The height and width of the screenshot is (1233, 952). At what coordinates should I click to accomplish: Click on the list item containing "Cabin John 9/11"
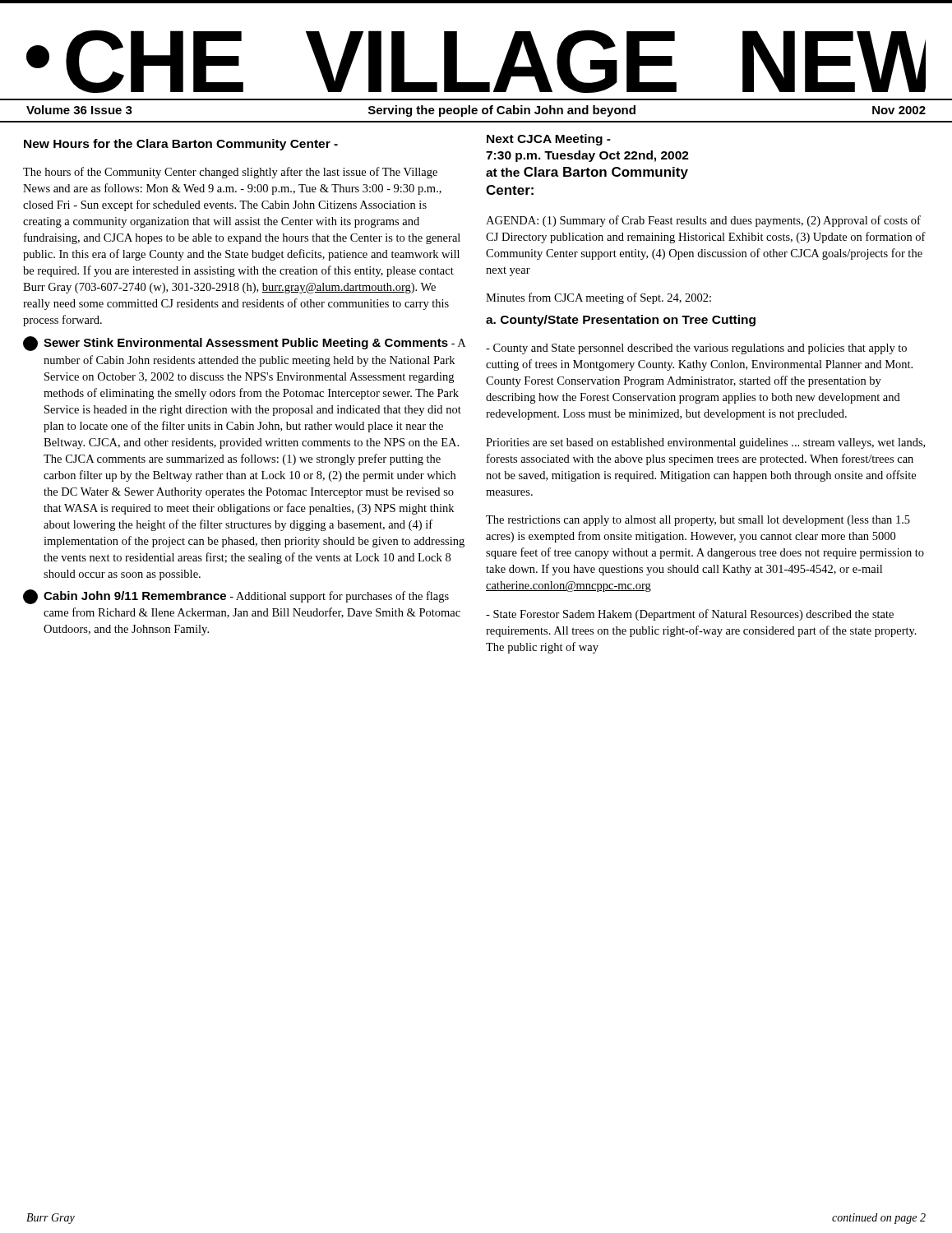click(245, 612)
